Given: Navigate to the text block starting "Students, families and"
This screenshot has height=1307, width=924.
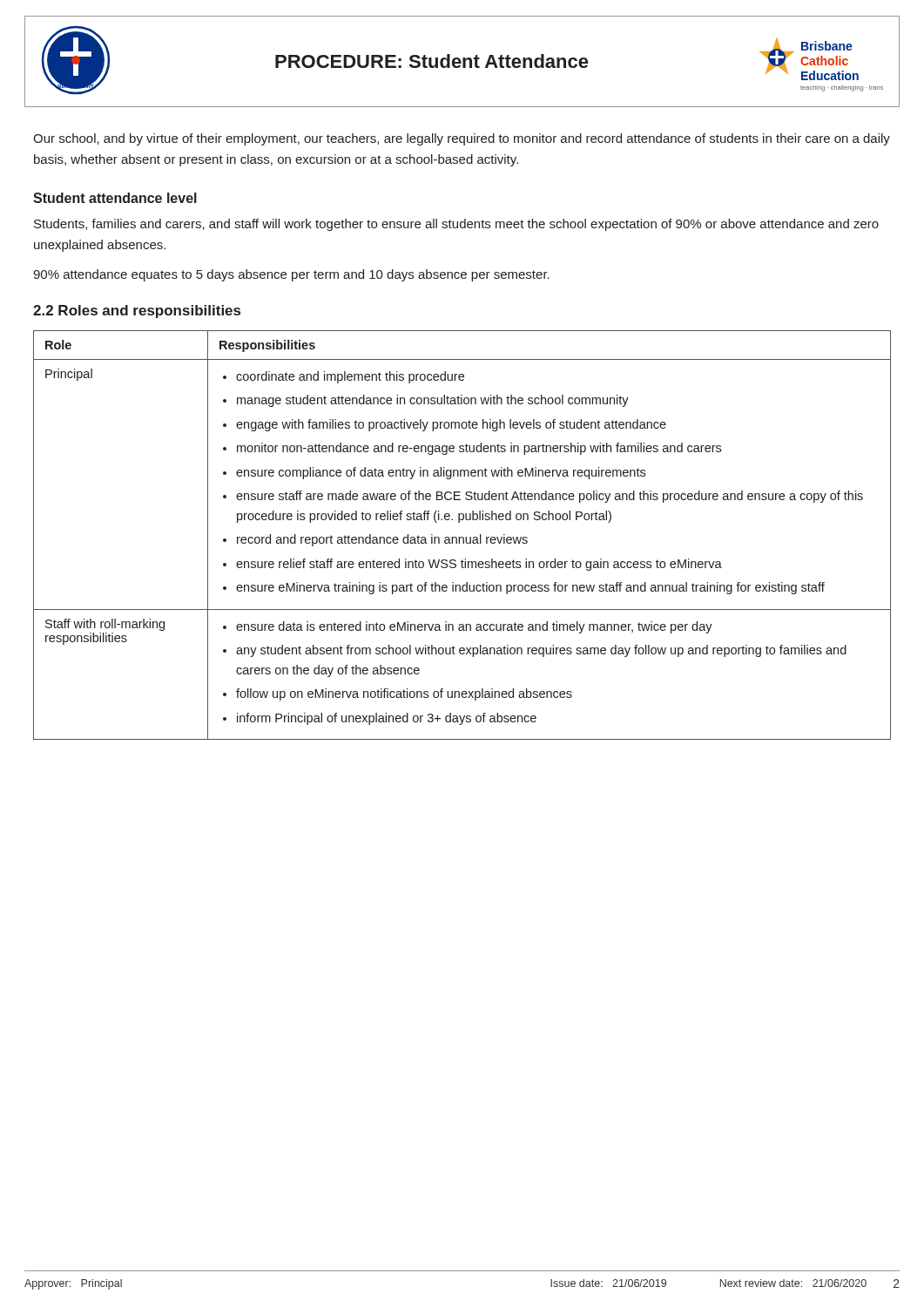Looking at the screenshot, I should pos(456,234).
